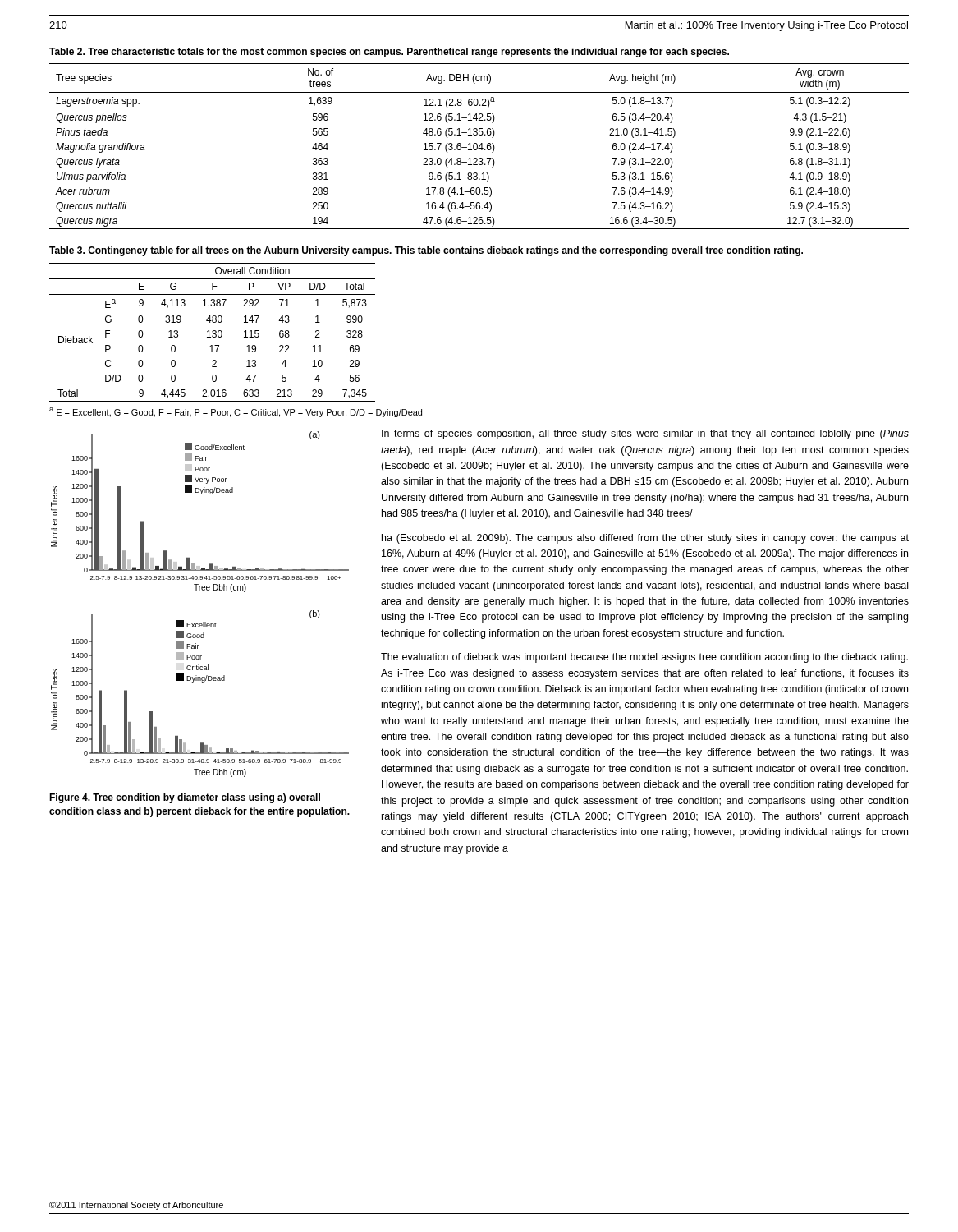Locate the footnote containing "a E = Excellent, G = Good,"
The height and width of the screenshot is (1232, 958).
coord(236,411)
